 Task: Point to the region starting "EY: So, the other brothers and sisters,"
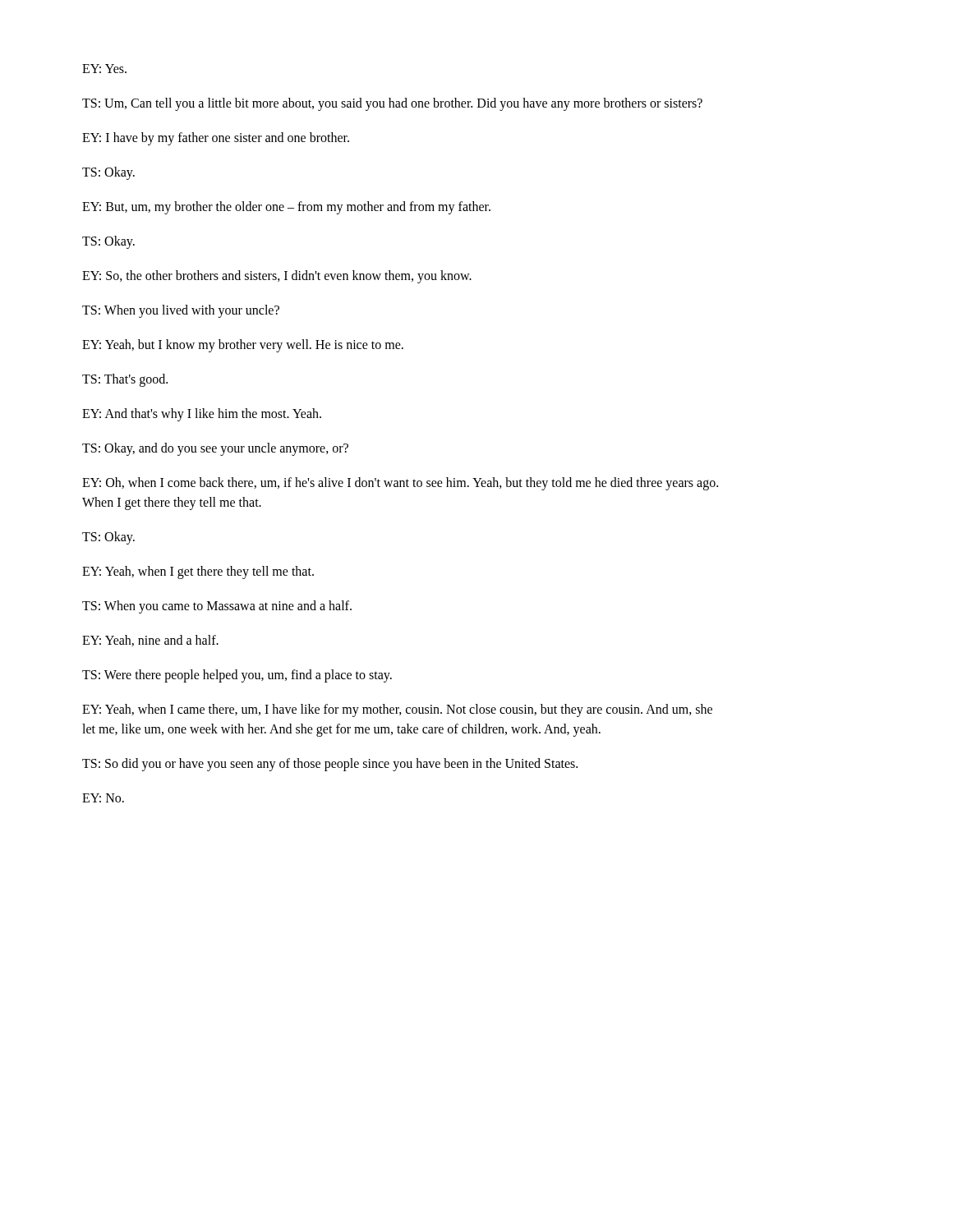coord(277,276)
